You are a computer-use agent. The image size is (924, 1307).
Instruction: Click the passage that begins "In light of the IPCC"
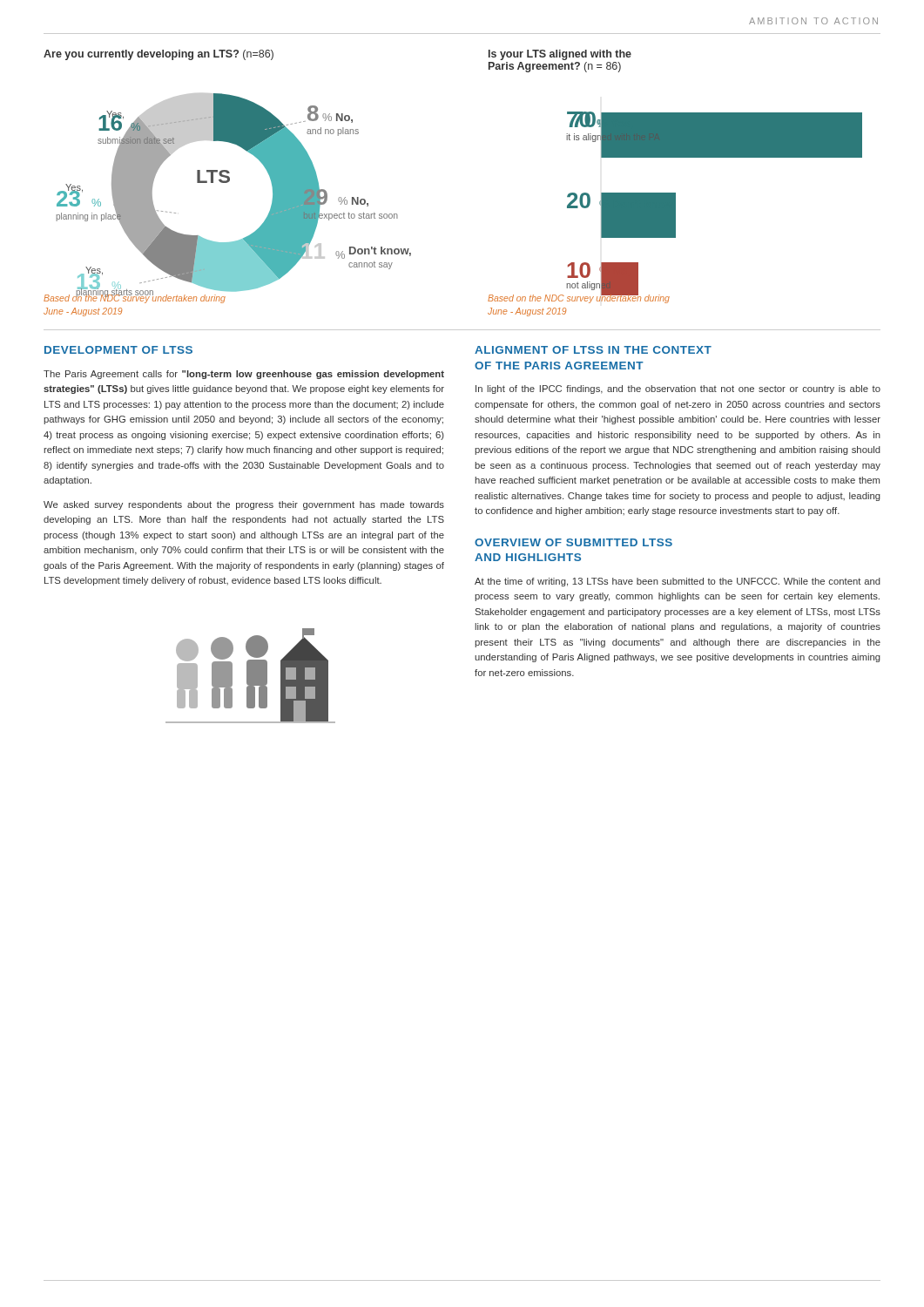pyautogui.click(x=678, y=450)
